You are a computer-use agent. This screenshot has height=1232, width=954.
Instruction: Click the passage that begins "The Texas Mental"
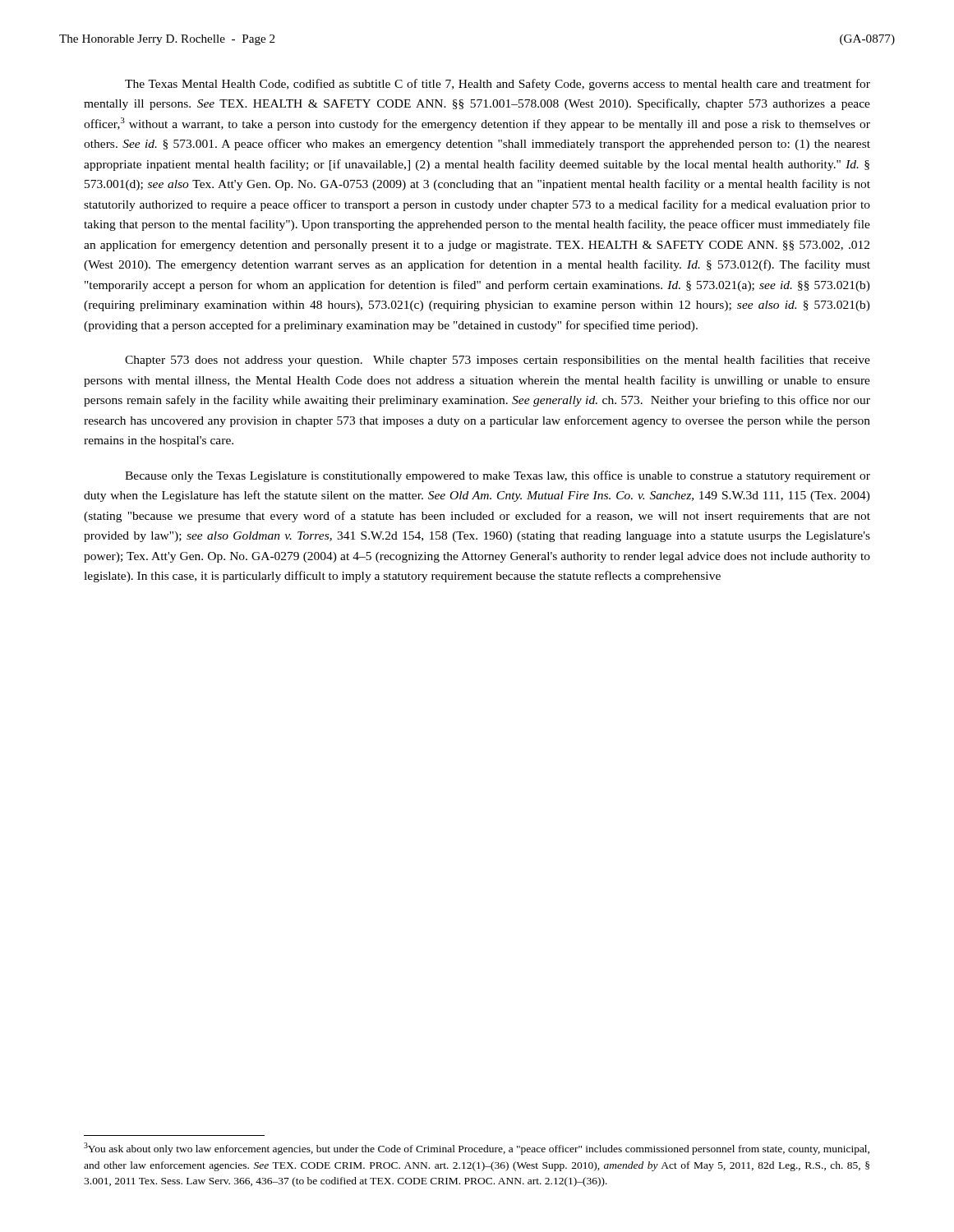[x=477, y=330]
